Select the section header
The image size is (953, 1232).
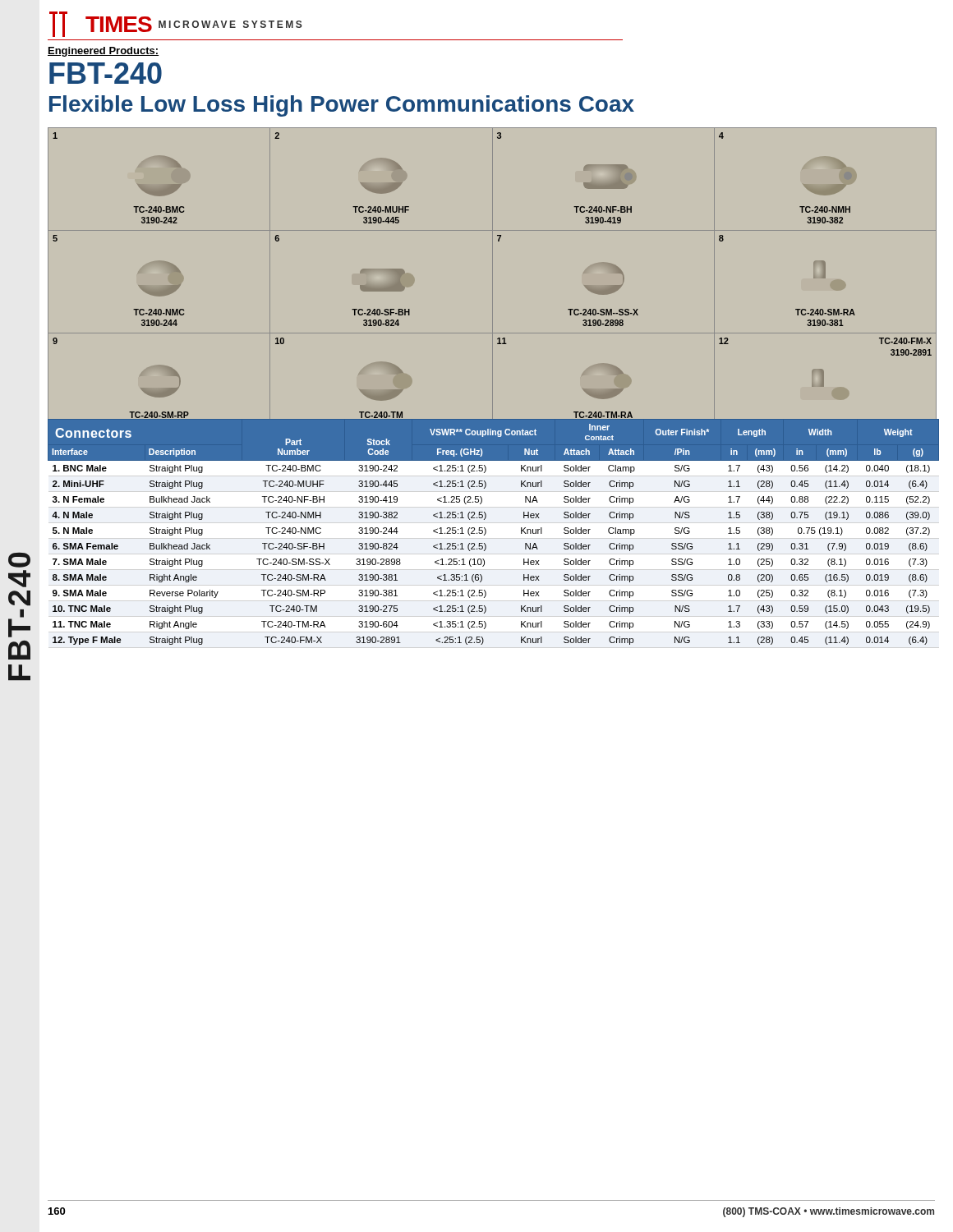(x=103, y=51)
